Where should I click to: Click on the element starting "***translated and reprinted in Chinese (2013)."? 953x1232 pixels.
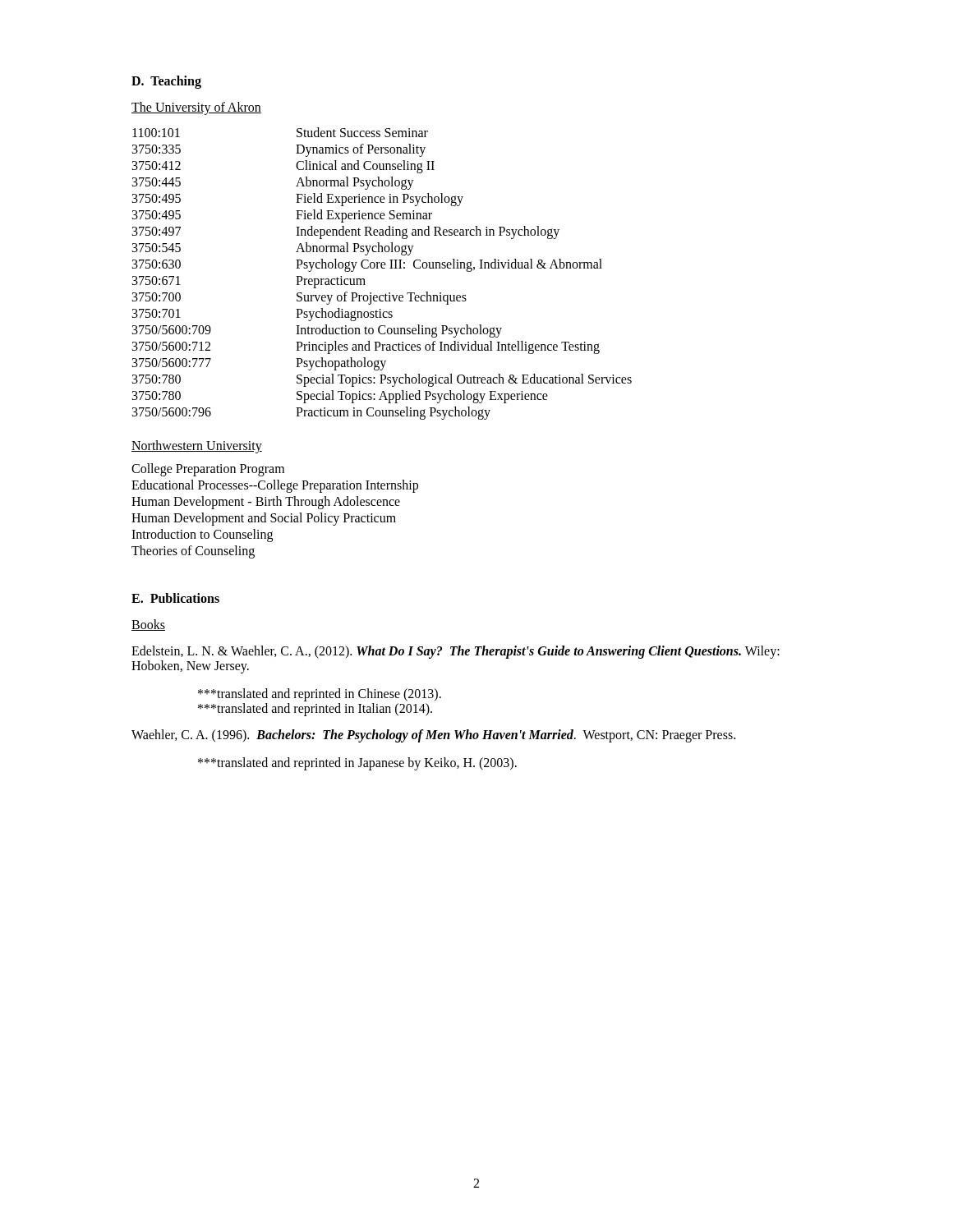319,694
